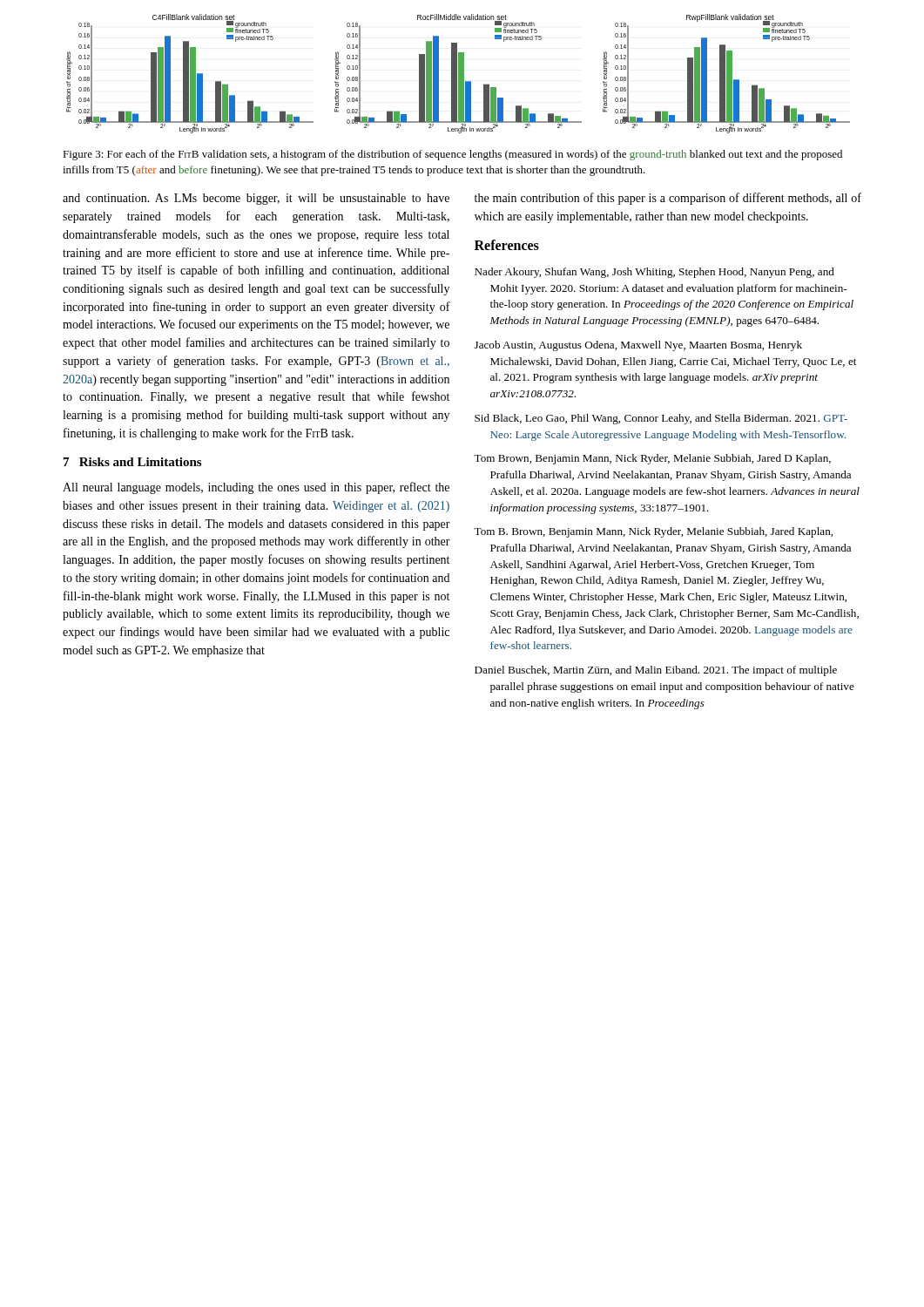The height and width of the screenshot is (1307, 924).
Task: Click on the section header containing "7 Risks and Limitations"
Action: pyautogui.click(x=132, y=462)
